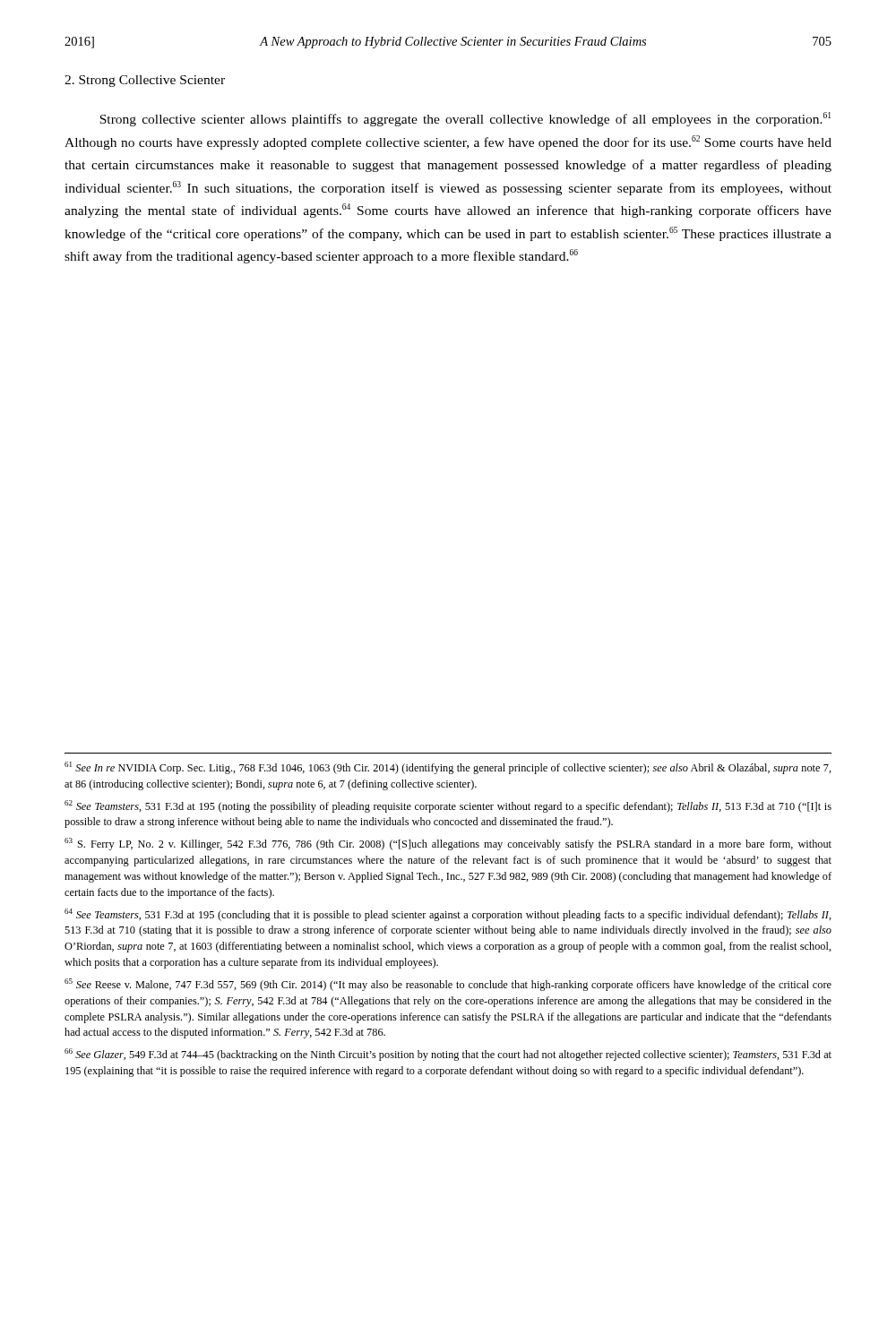Click on the footnote that reads "64 See Teamsters, 531 F.3d at 195 (concluding"
The image size is (896, 1344).
[x=448, y=938]
